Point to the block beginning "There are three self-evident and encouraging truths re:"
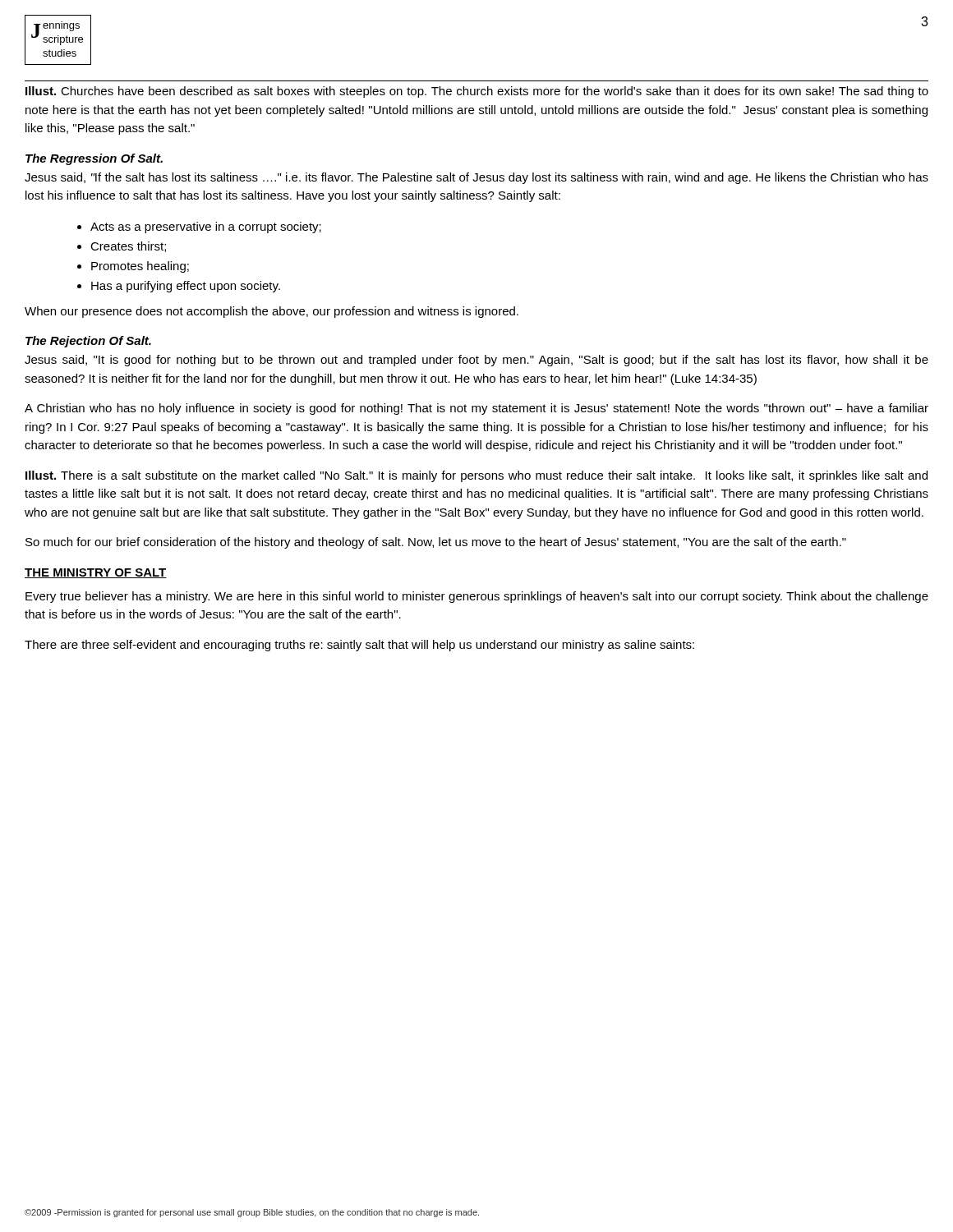953x1232 pixels. pos(360,644)
